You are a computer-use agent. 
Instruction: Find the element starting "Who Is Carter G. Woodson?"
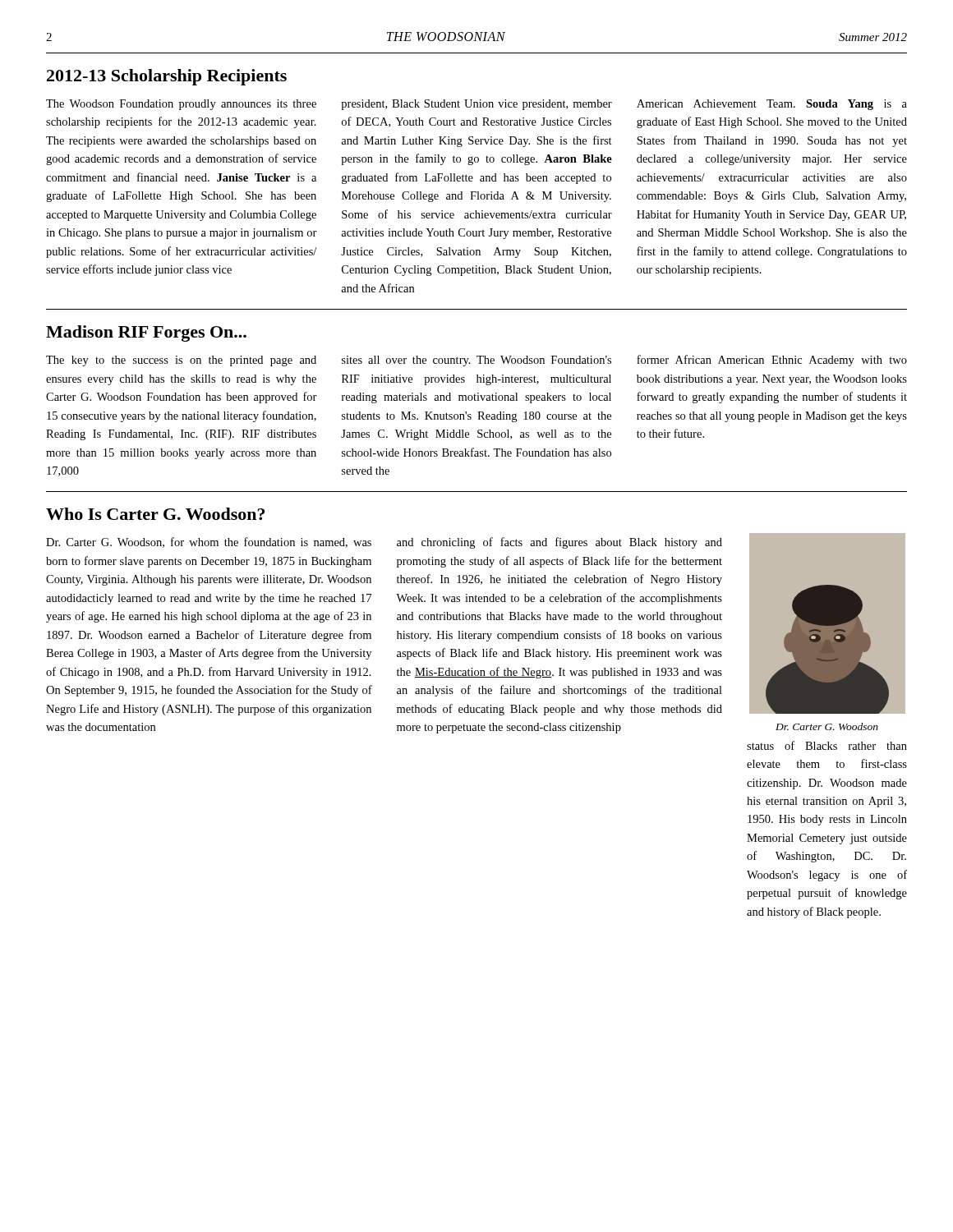click(x=156, y=514)
